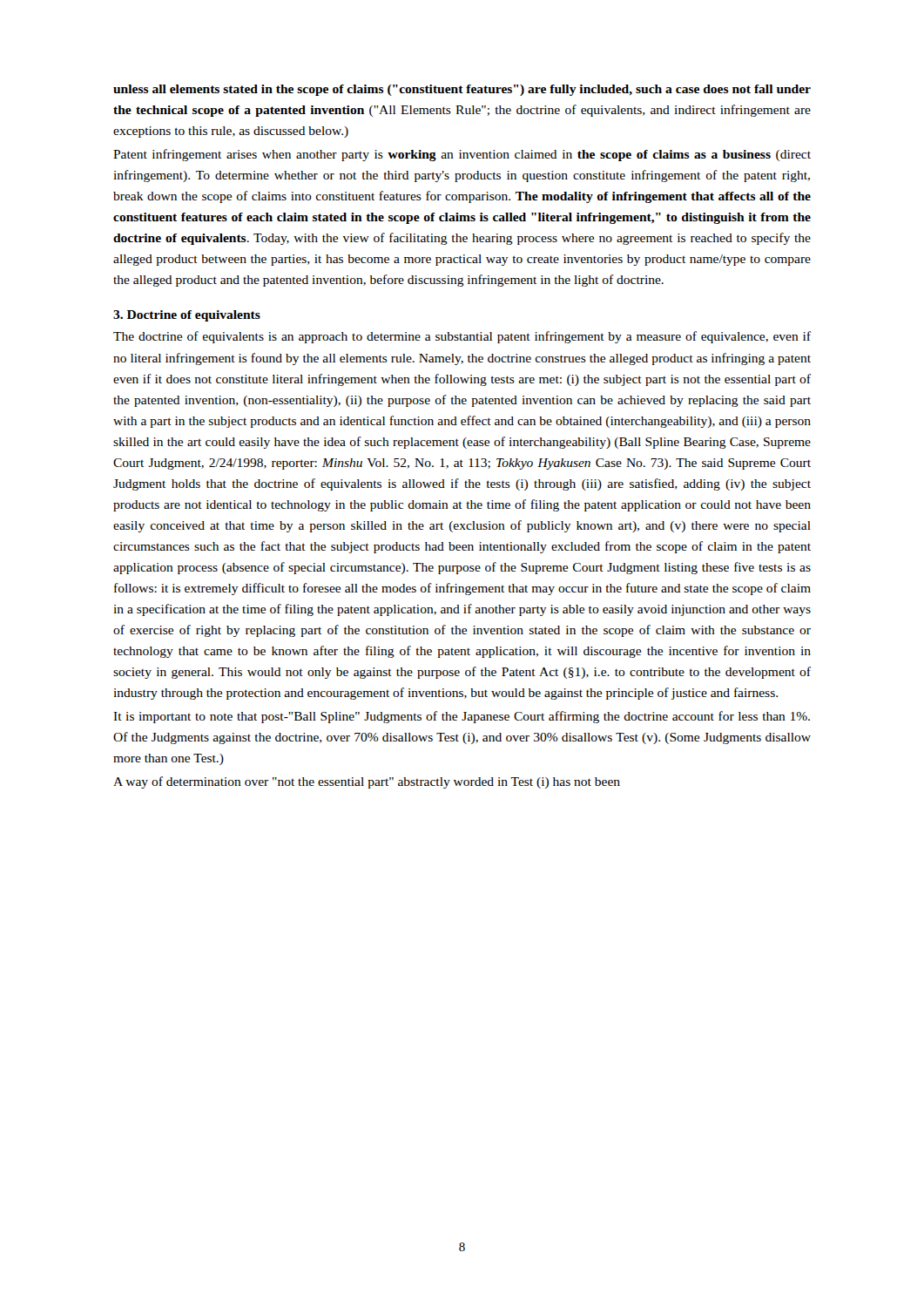The image size is (924, 1307).
Task: Click where it says "3. Doctrine of equivalents"
Action: [x=187, y=314]
